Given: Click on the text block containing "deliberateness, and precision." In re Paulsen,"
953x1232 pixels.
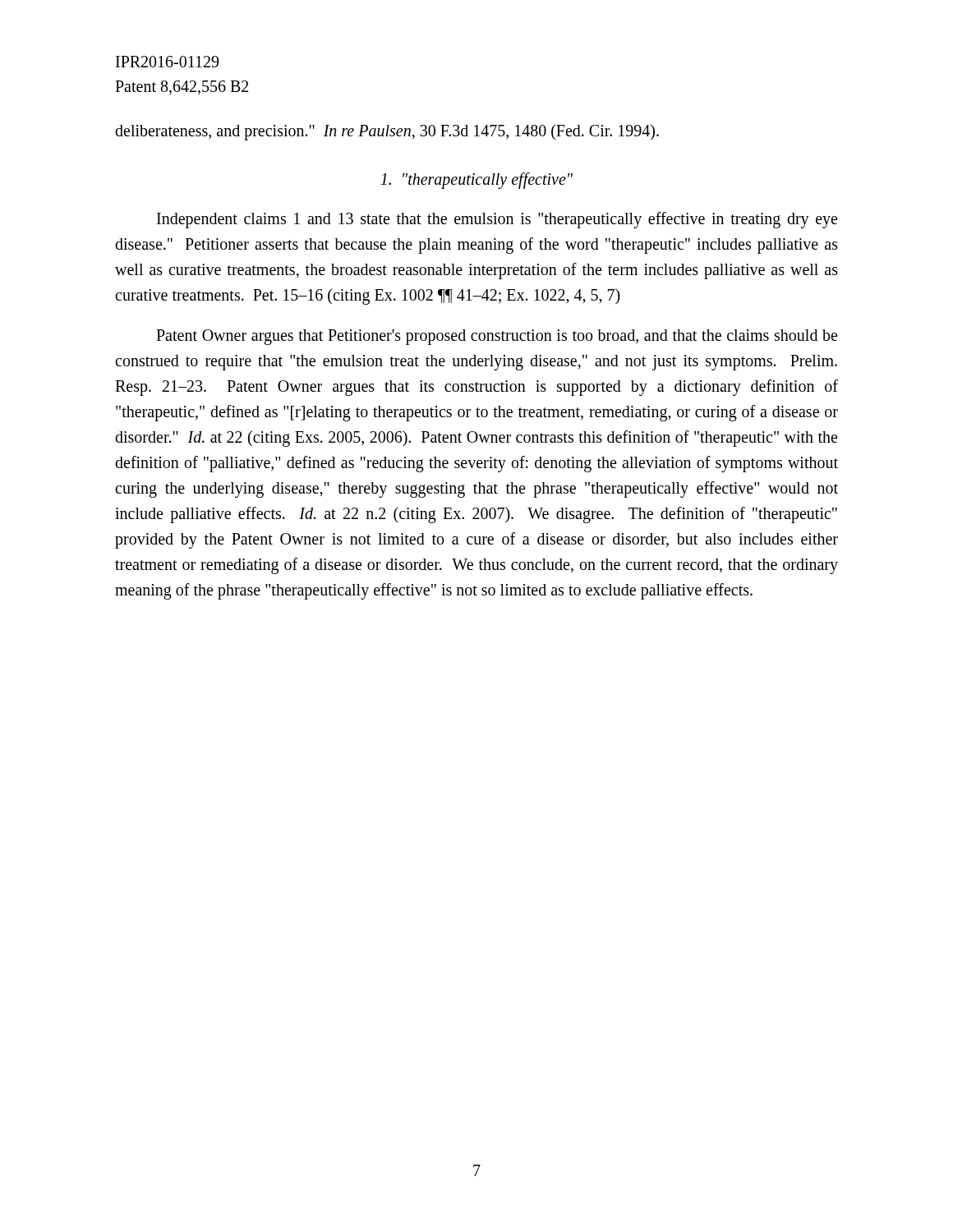Looking at the screenshot, I should tap(476, 131).
